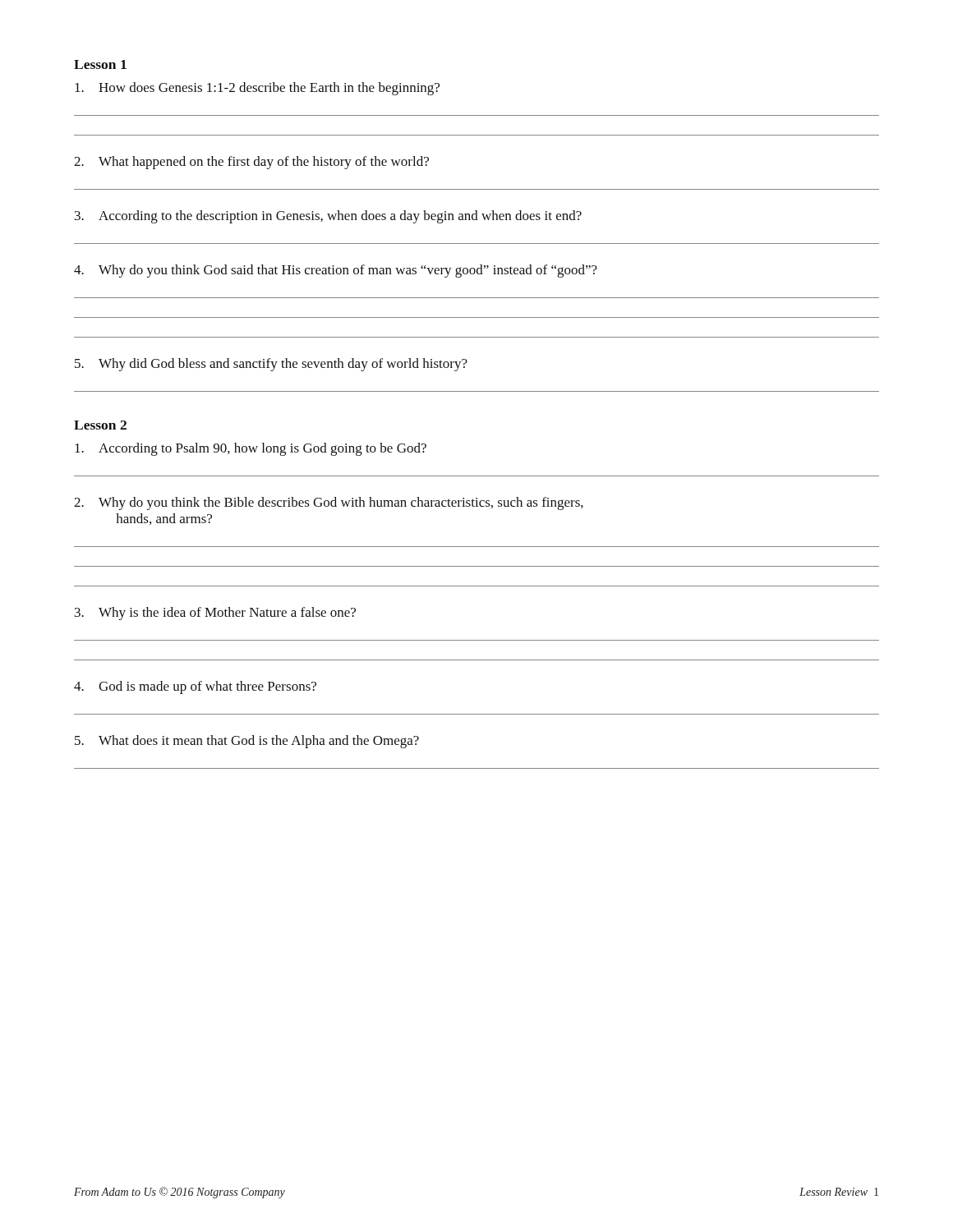
Task: Navigate to the text block starting "2. What happened"
Action: [x=252, y=162]
